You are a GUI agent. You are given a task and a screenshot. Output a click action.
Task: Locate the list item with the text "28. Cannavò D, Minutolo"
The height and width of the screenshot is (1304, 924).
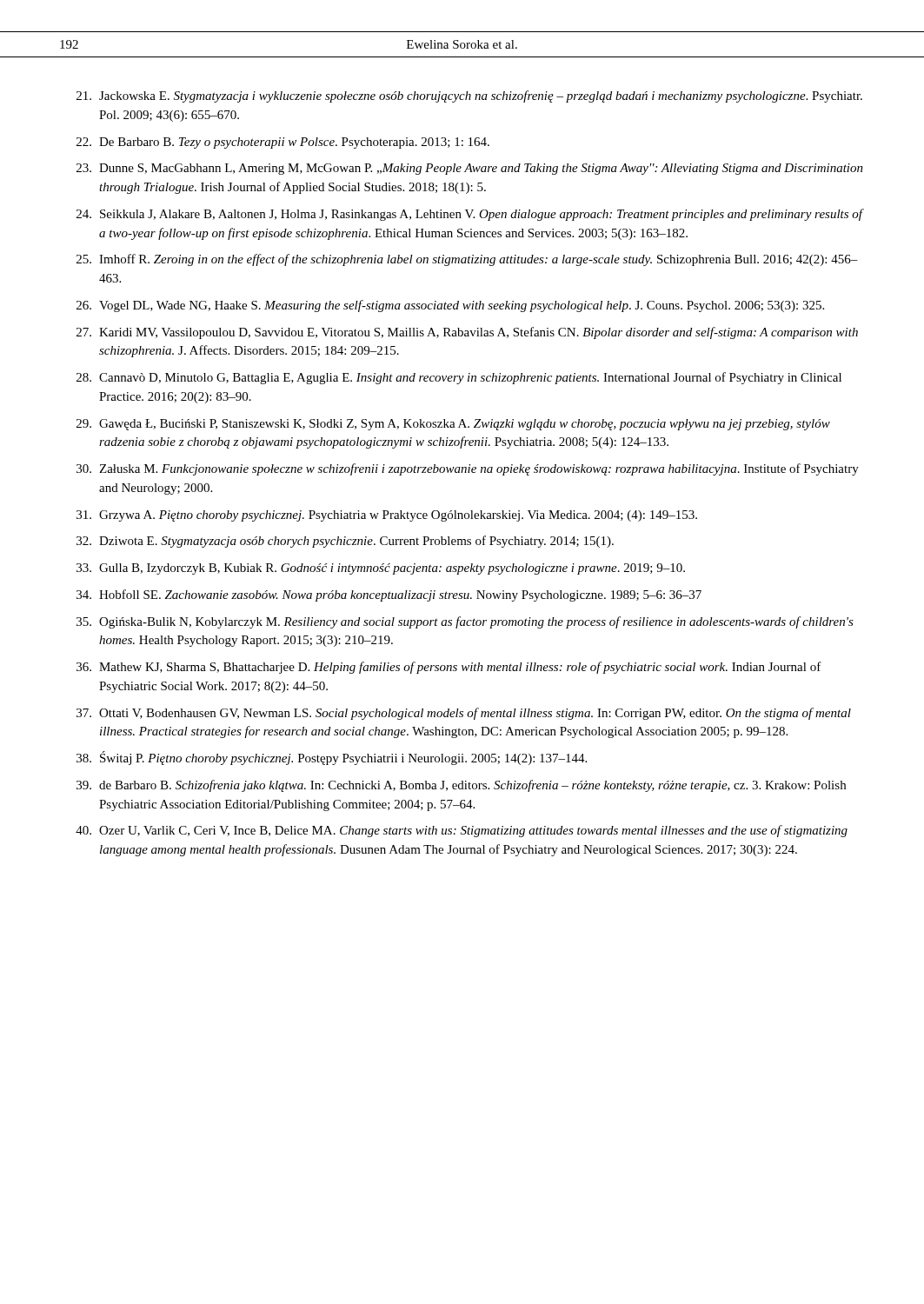tap(462, 388)
